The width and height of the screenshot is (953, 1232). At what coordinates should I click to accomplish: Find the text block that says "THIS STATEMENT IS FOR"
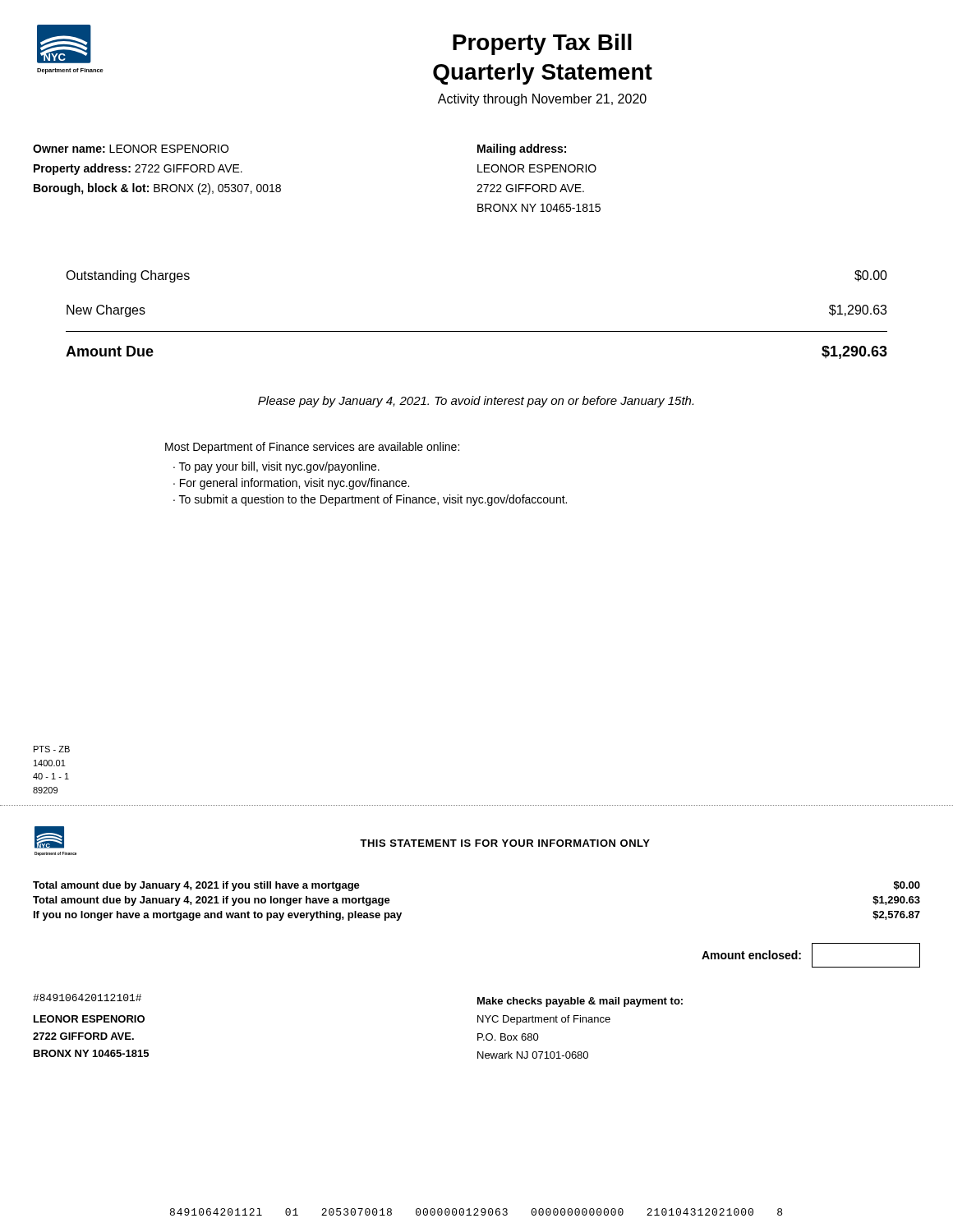(x=505, y=843)
